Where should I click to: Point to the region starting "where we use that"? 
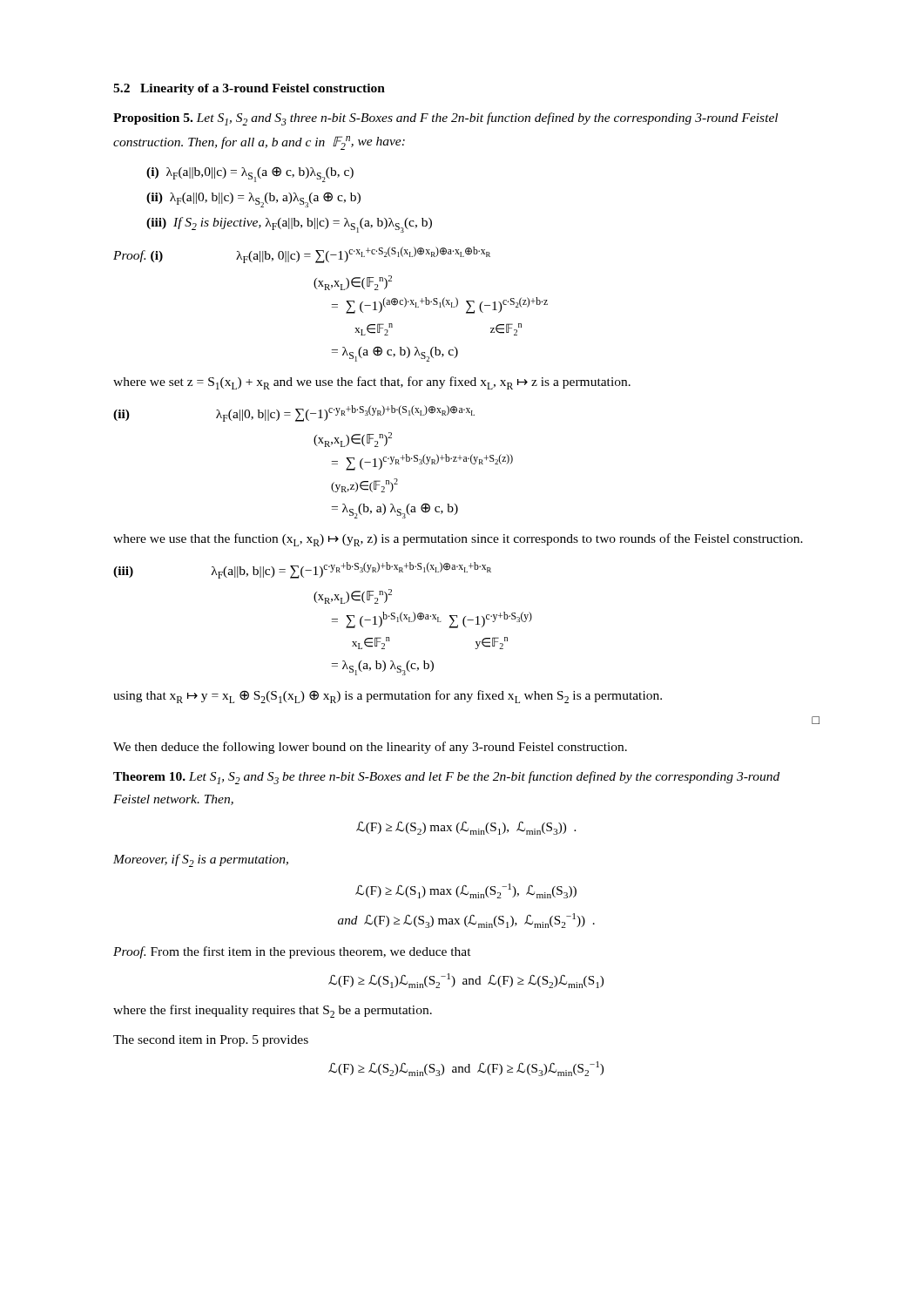pos(458,540)
